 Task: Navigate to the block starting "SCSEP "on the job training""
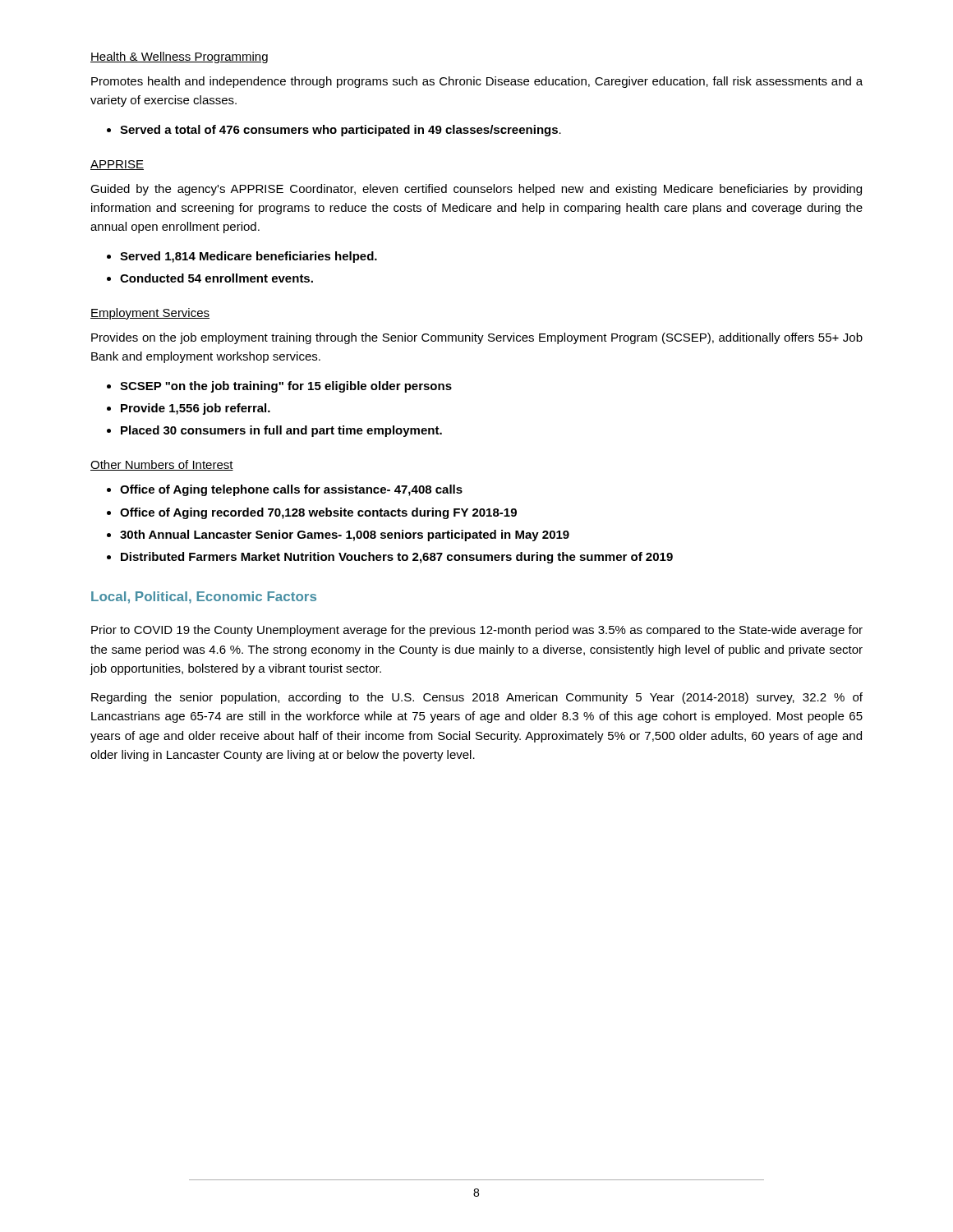click(286, 385)
